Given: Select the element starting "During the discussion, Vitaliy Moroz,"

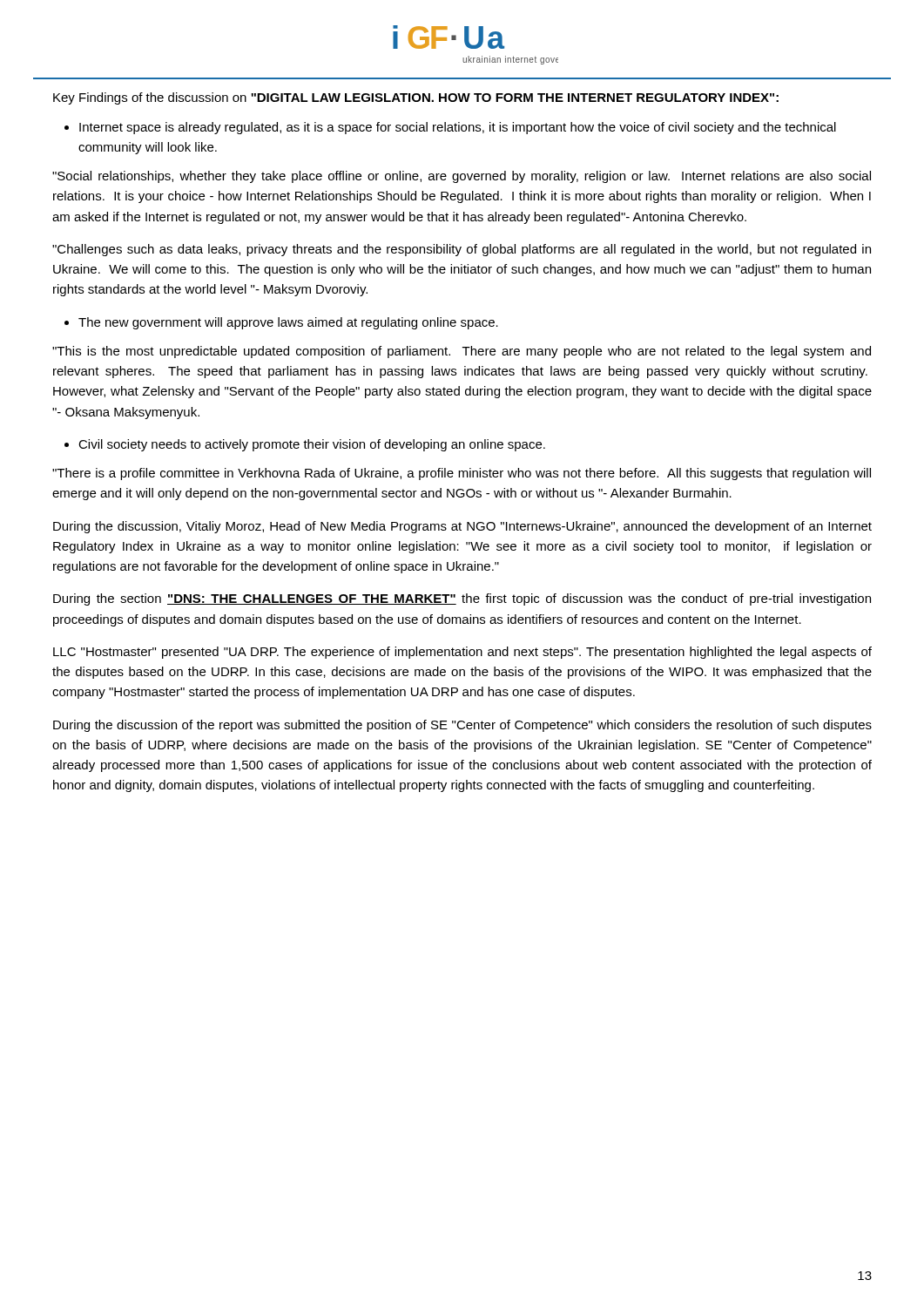Looking at the screenshot, I should point(462,546).
